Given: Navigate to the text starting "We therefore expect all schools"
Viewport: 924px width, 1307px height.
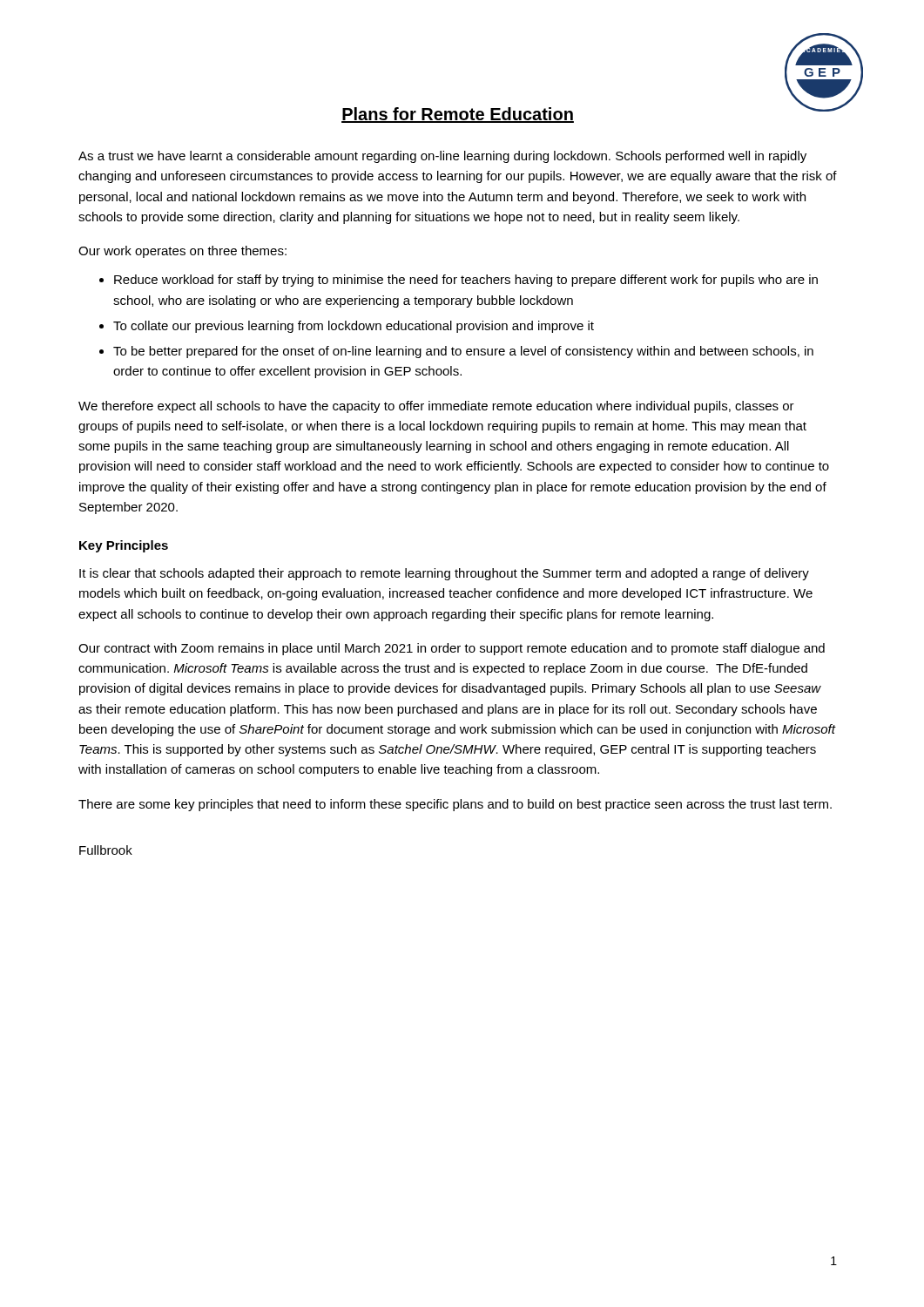Looking at the screenshot, I should point(454,456).
